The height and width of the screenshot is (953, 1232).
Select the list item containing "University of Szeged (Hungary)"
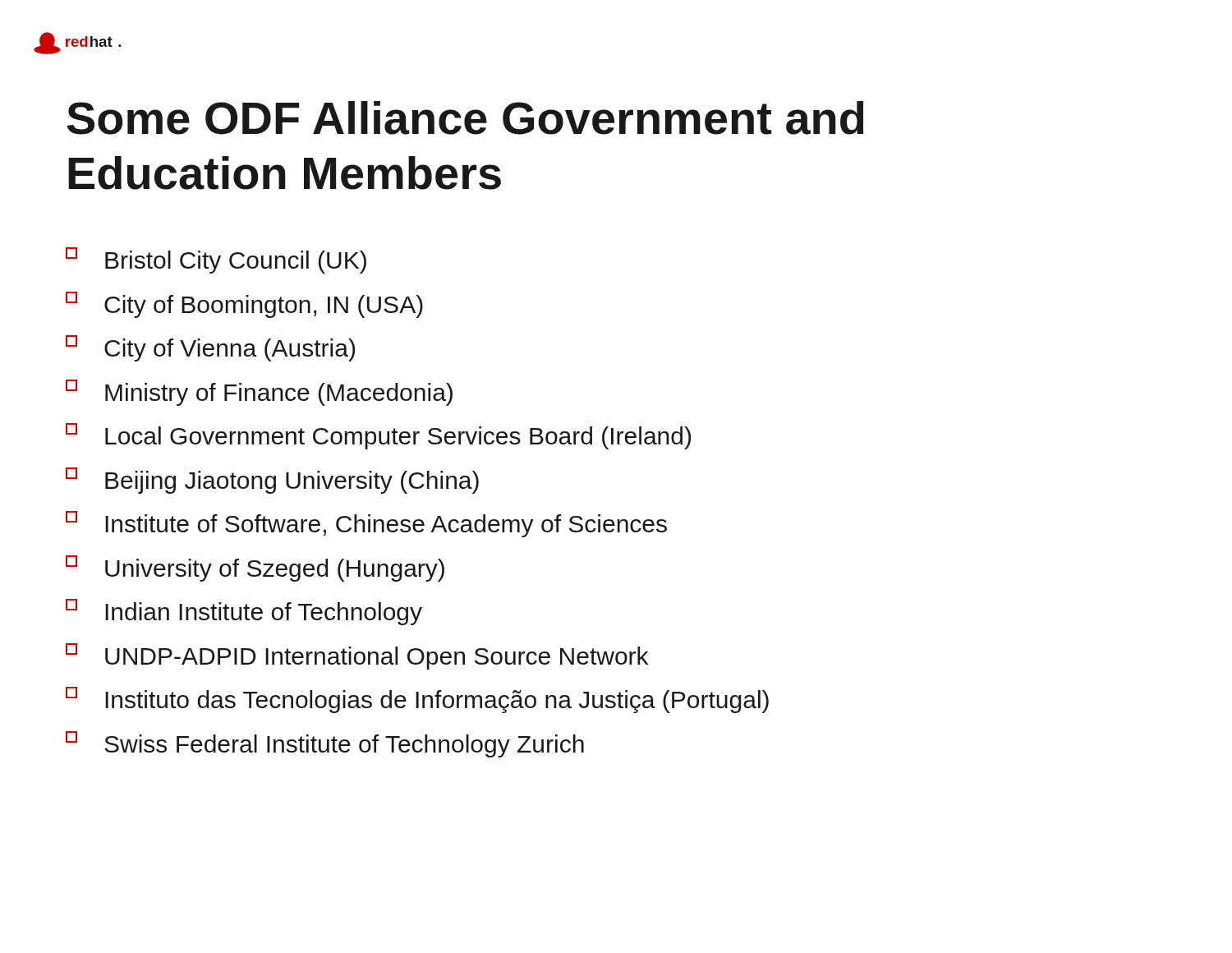pyautogui.click(x=256, y=568)
